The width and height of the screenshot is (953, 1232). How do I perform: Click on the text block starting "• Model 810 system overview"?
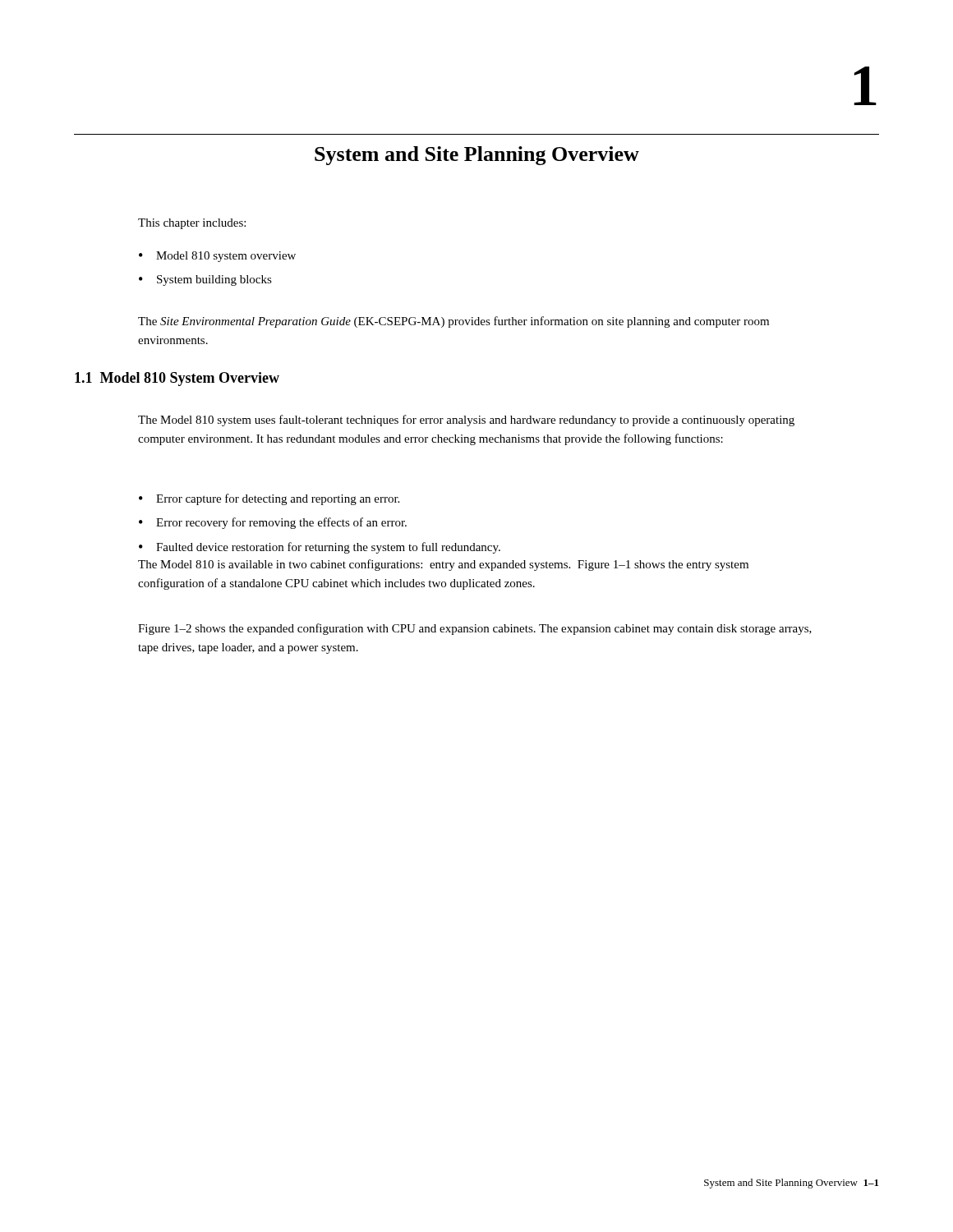coord(217,256)
